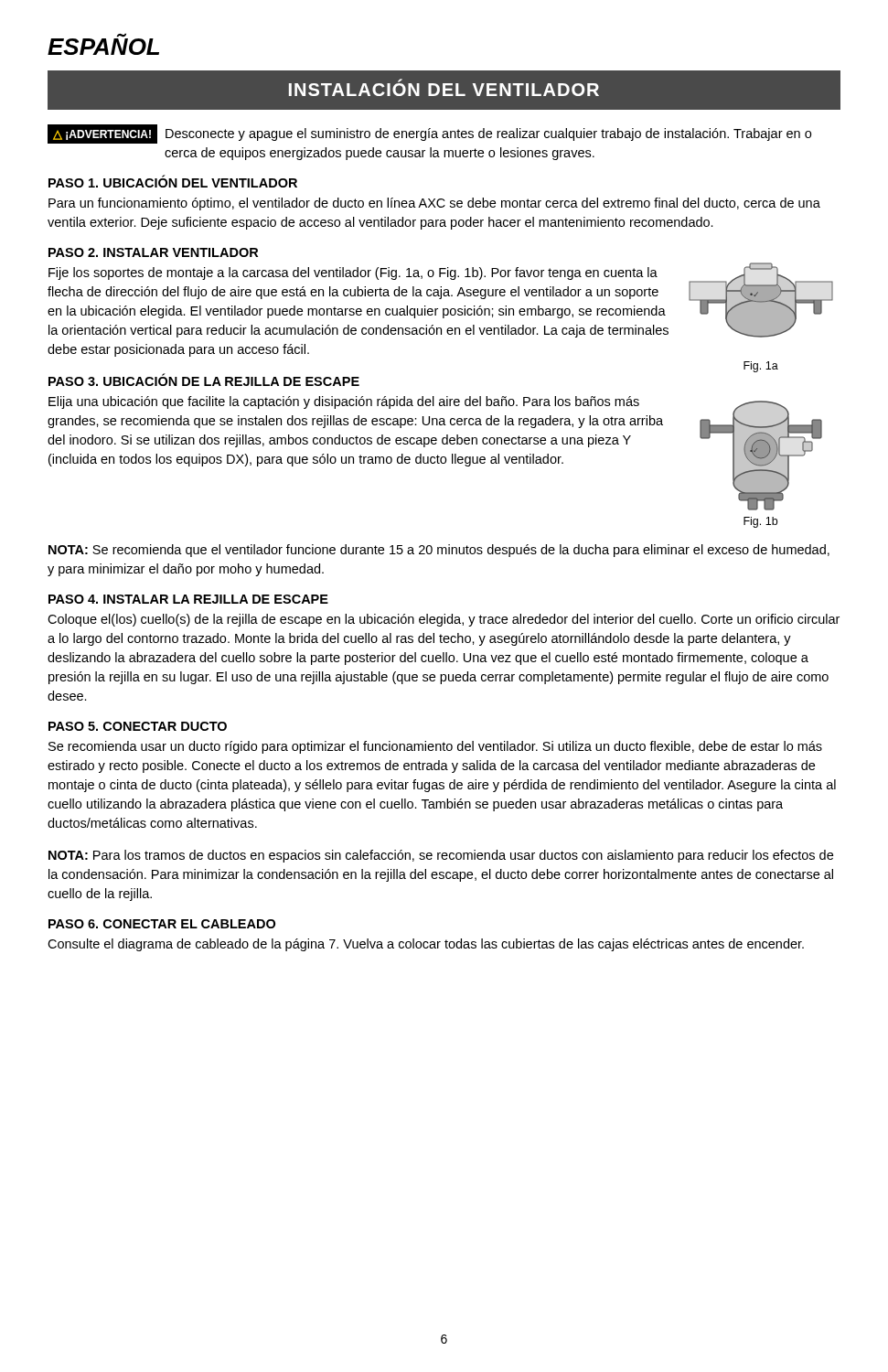The width and height of the screenshot is (888, 1372).
Task: Where is the passage that starts "Para un funcionamiento óptimo, el"?
Action: coord(444,213)
